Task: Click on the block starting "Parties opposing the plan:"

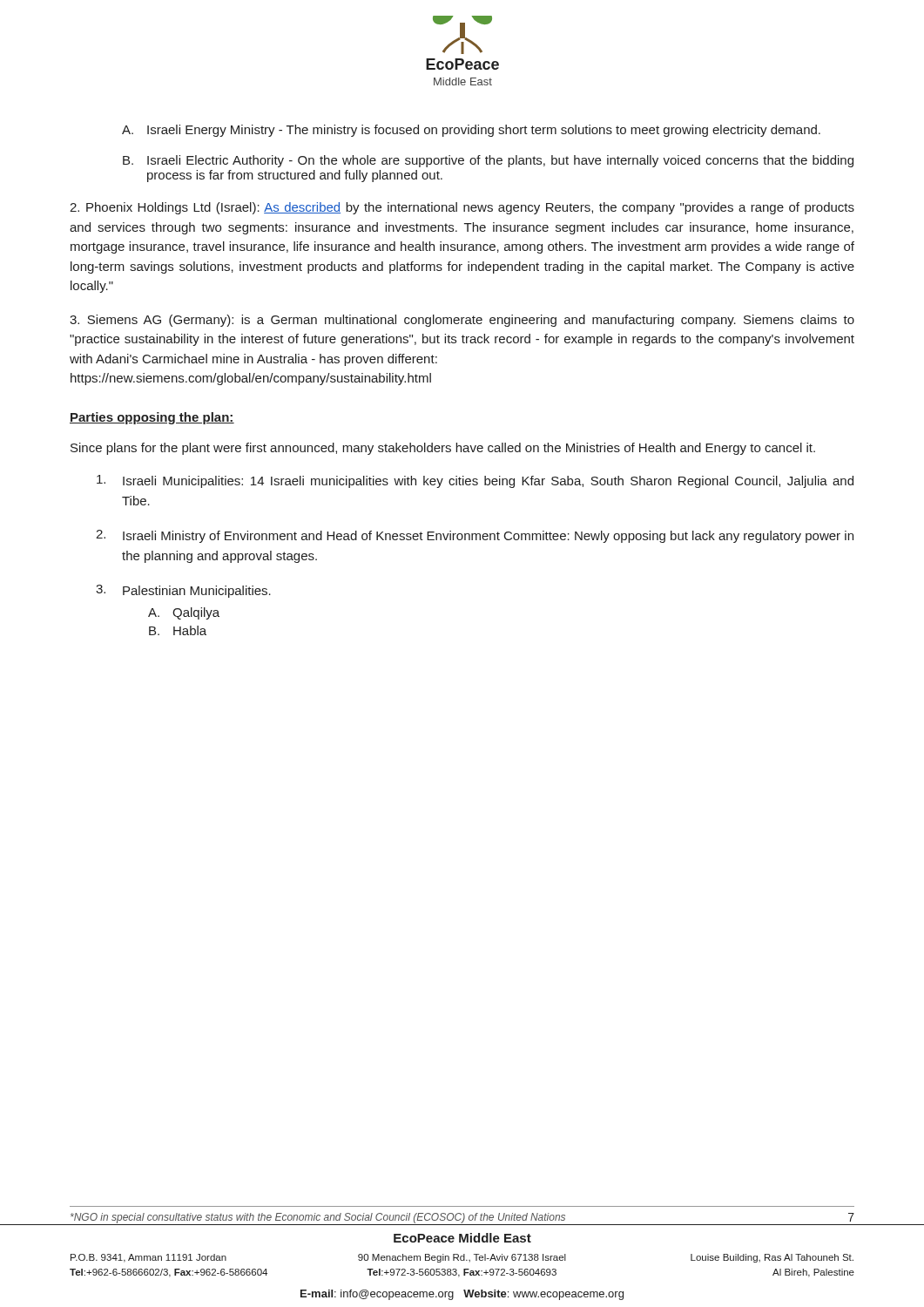Action: (152, 416)
